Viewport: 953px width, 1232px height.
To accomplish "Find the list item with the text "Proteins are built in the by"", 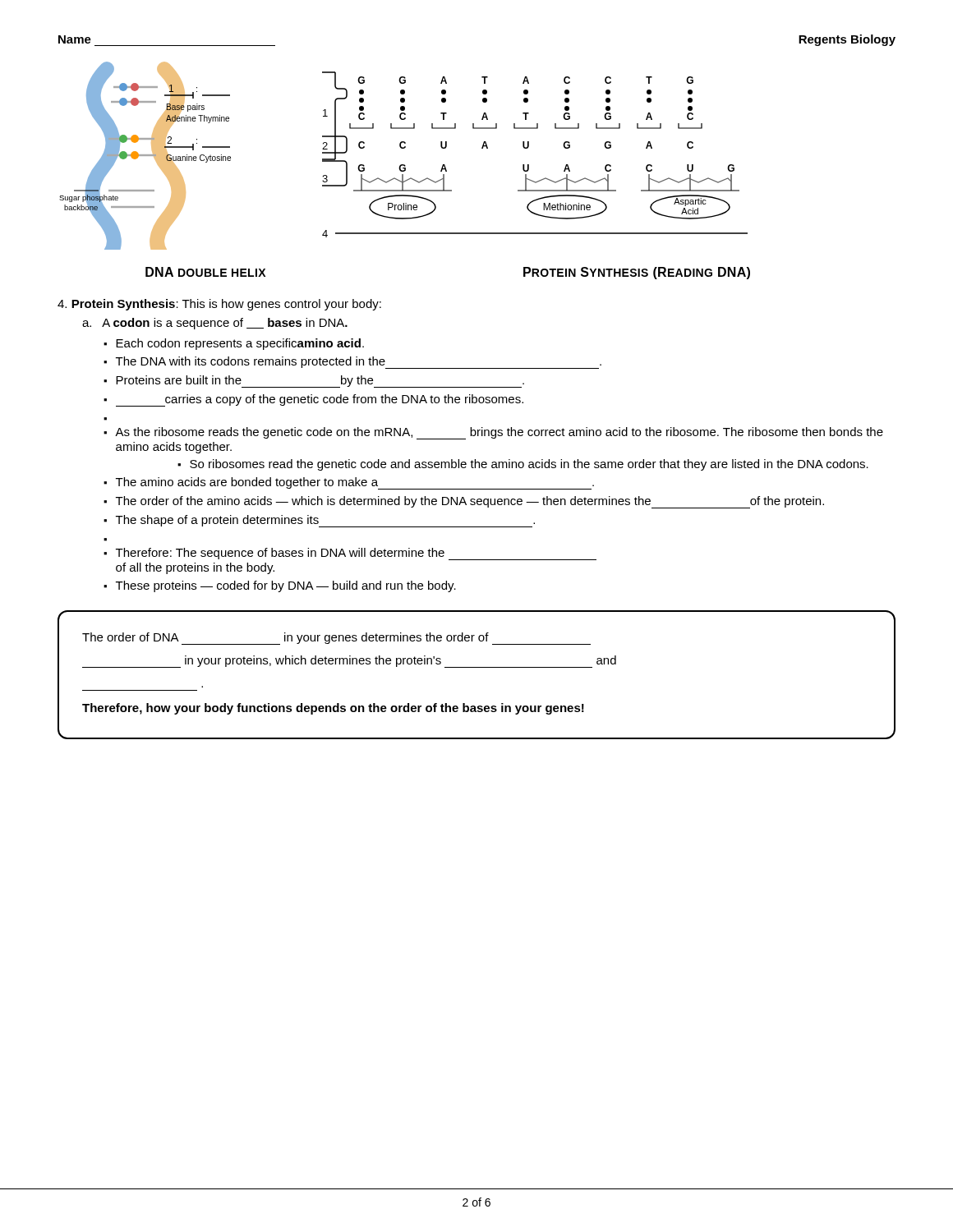I will click(x=320, y=380).
